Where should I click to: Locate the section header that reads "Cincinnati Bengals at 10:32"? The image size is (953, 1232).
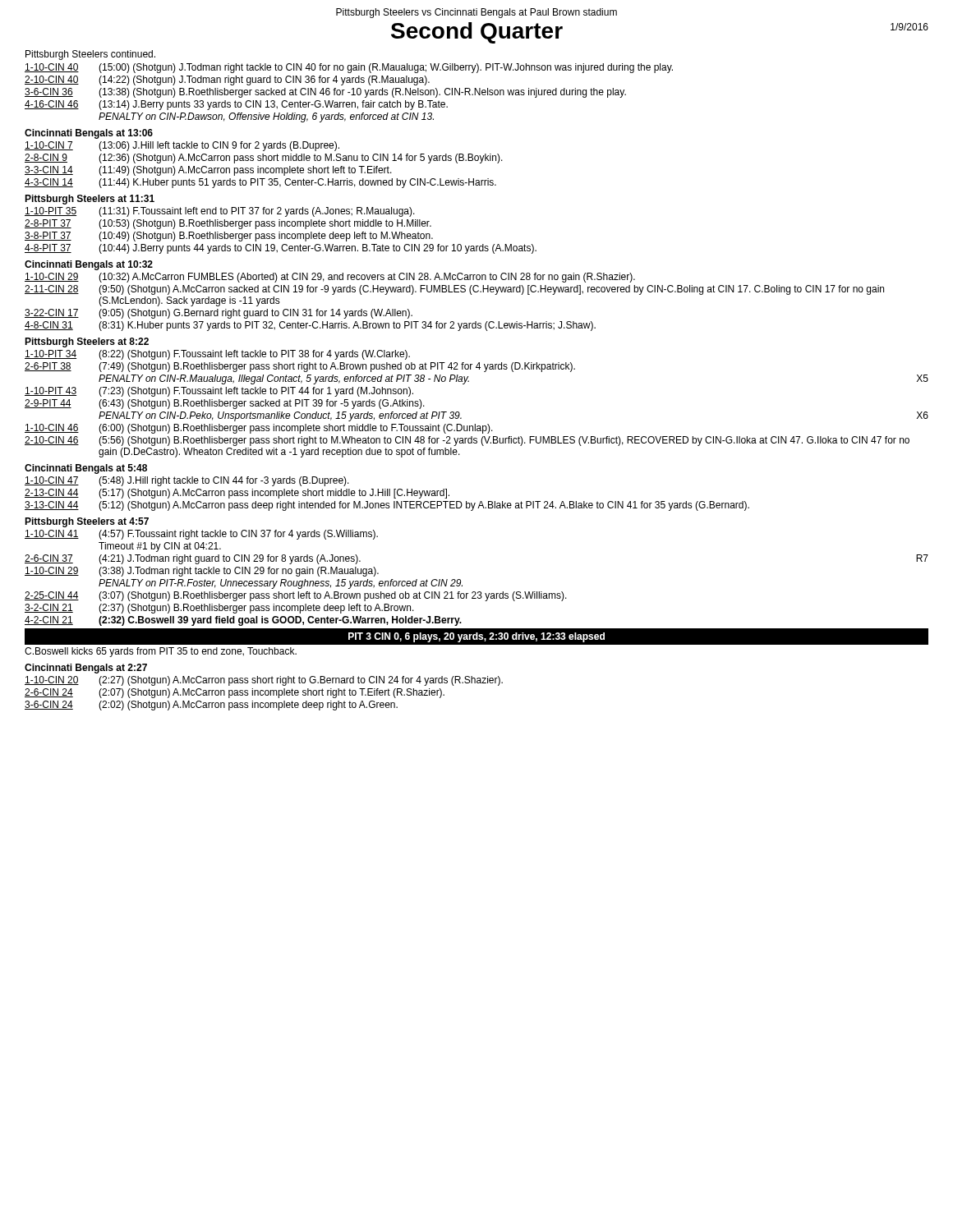pos(89,264)
